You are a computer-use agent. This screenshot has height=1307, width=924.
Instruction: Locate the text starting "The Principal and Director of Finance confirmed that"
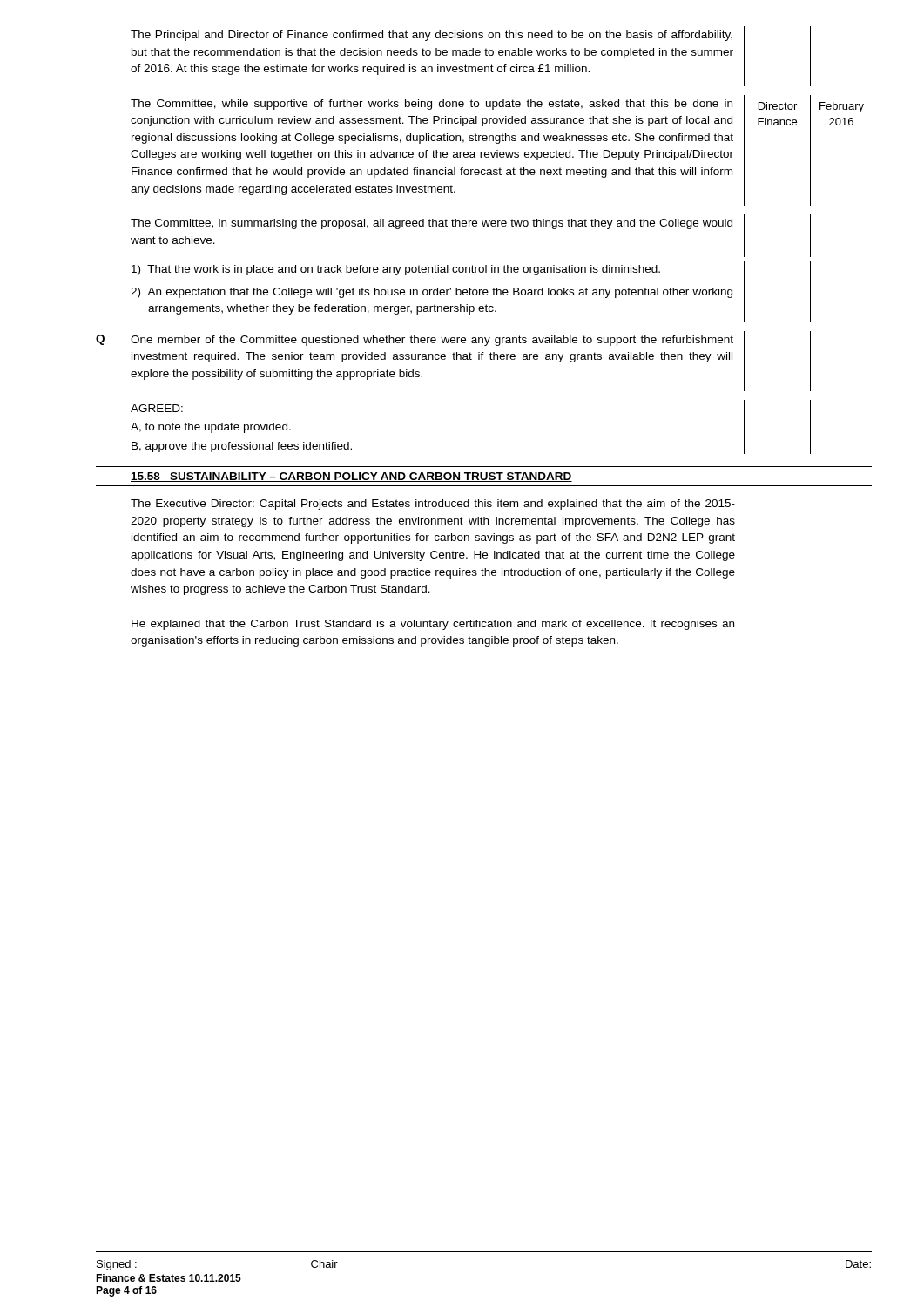[x=432, y=52]
